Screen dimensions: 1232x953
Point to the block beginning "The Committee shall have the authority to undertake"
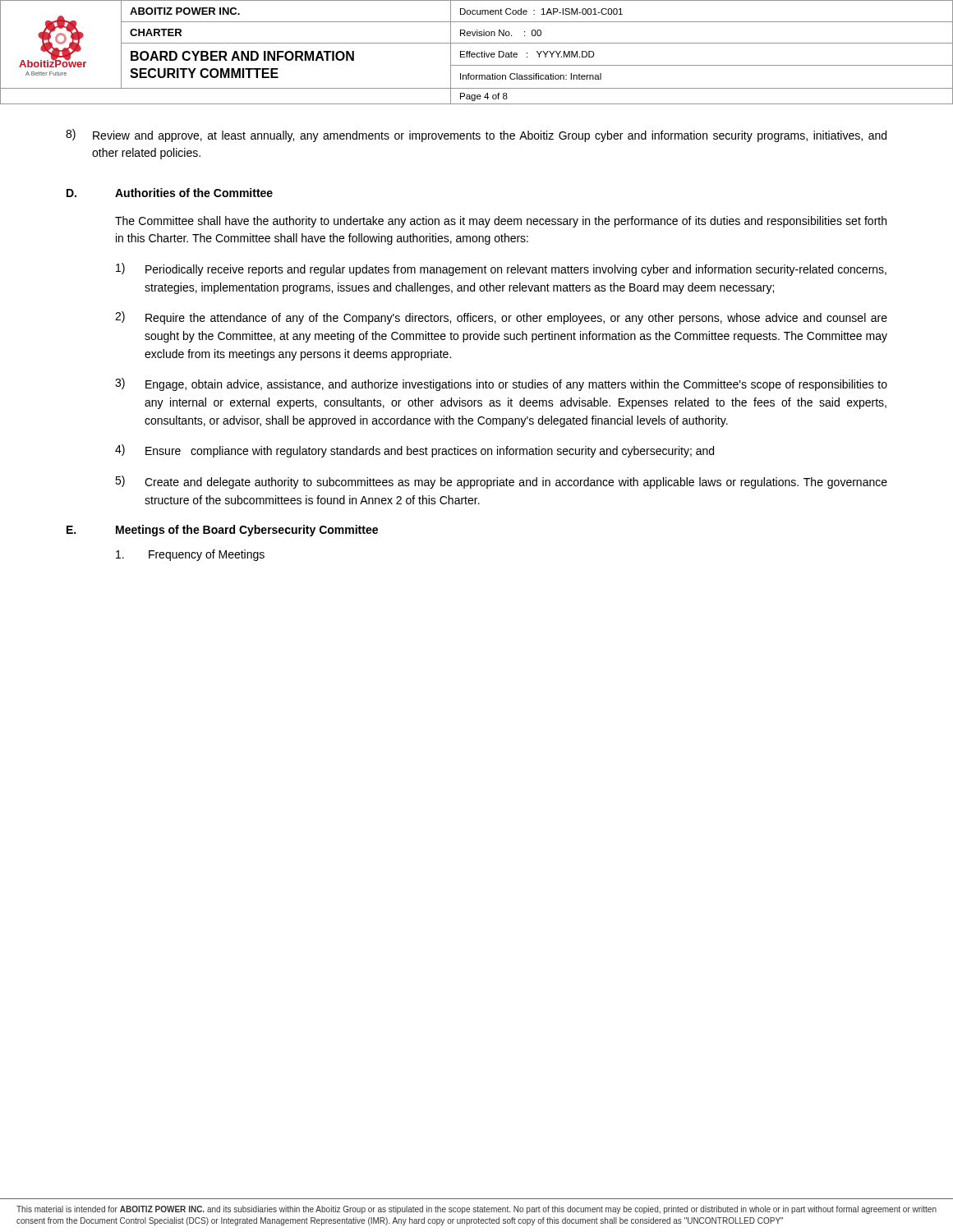pyautogui.click(x=501, y=222)
